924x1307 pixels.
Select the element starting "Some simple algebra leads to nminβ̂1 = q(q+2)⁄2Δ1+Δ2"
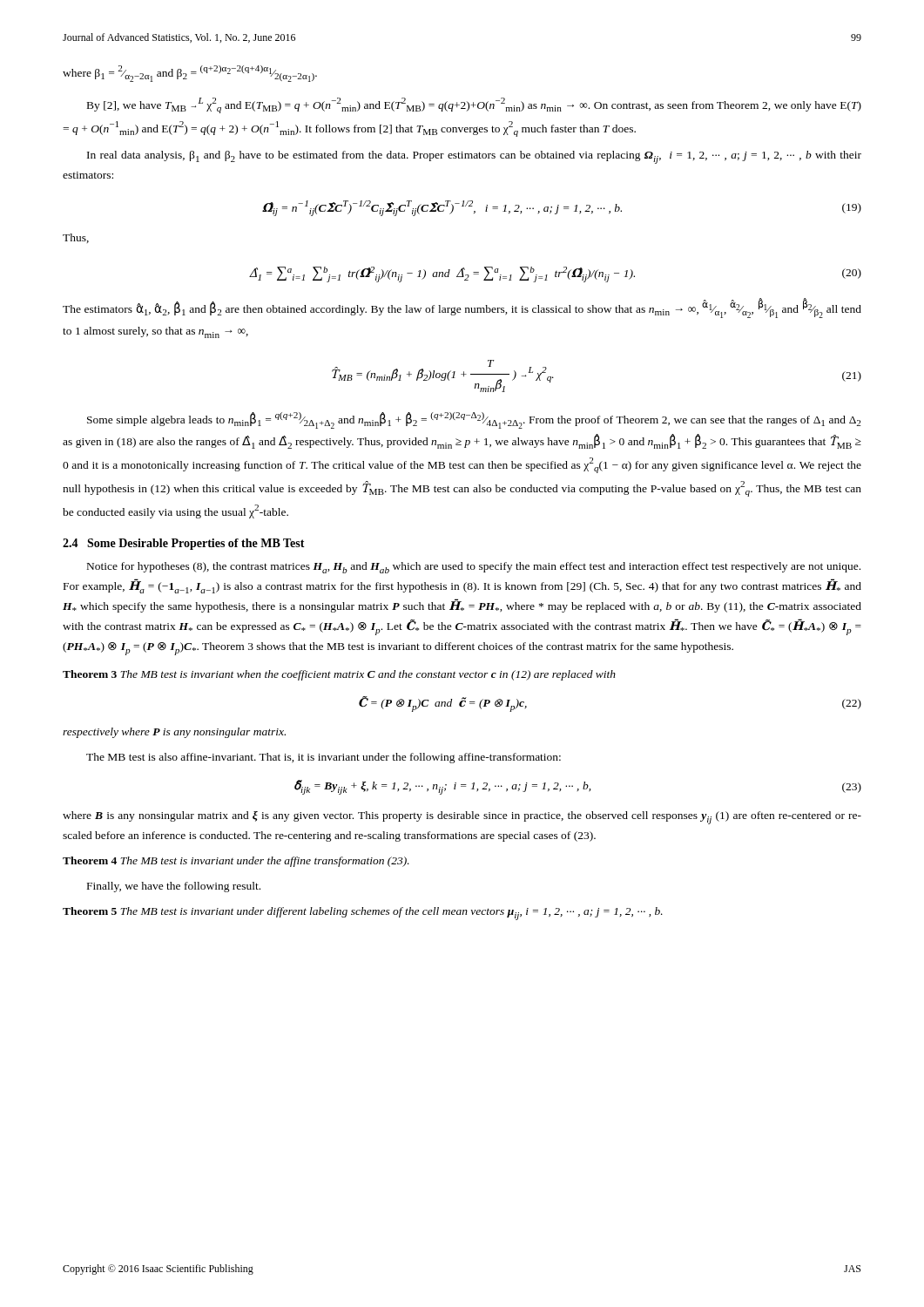(x=462, y=464)
